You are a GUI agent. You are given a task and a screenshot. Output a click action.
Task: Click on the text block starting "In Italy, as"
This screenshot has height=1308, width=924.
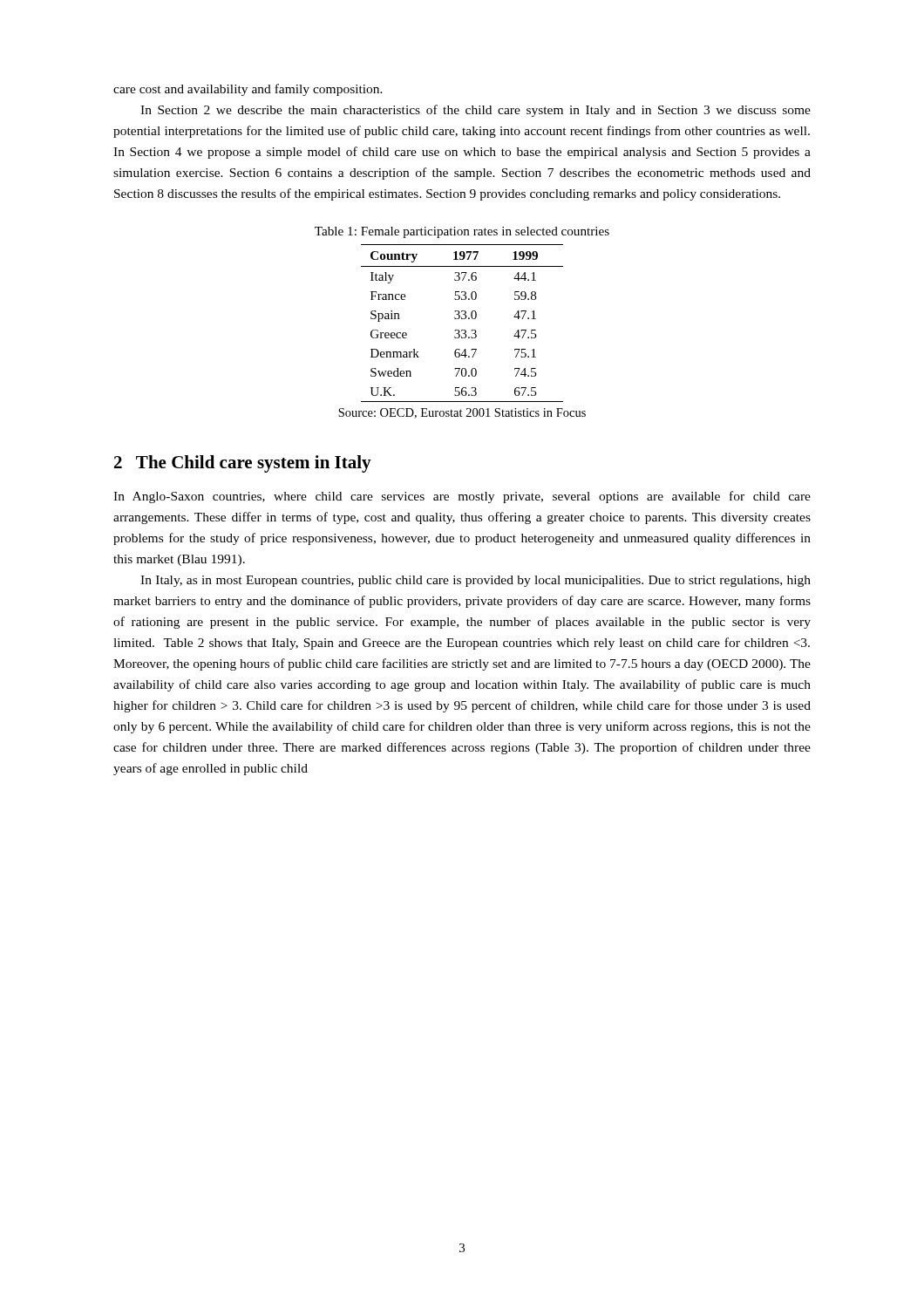click(462, 674)
